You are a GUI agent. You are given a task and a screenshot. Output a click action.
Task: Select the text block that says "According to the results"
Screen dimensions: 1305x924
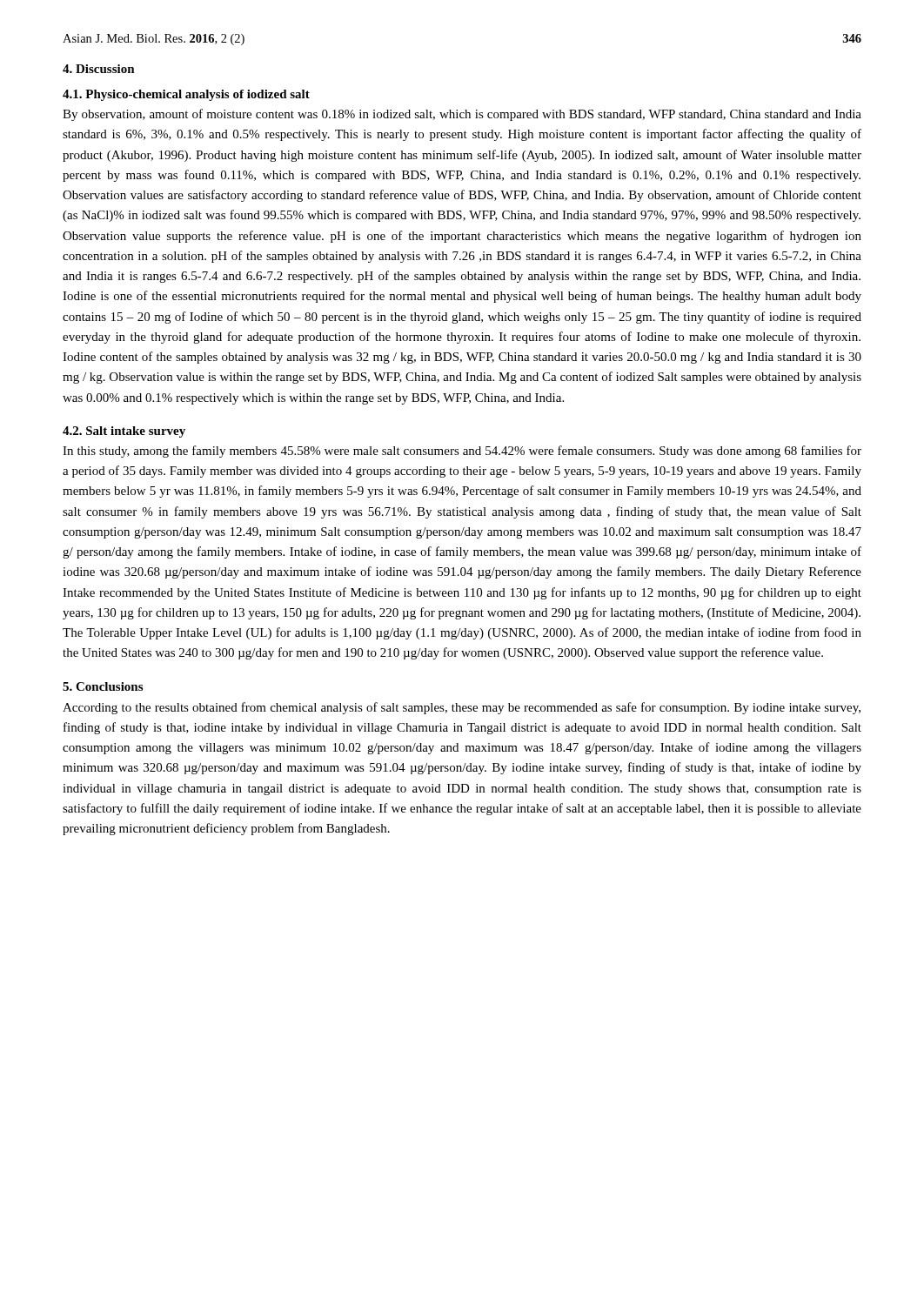coord(462,768)
